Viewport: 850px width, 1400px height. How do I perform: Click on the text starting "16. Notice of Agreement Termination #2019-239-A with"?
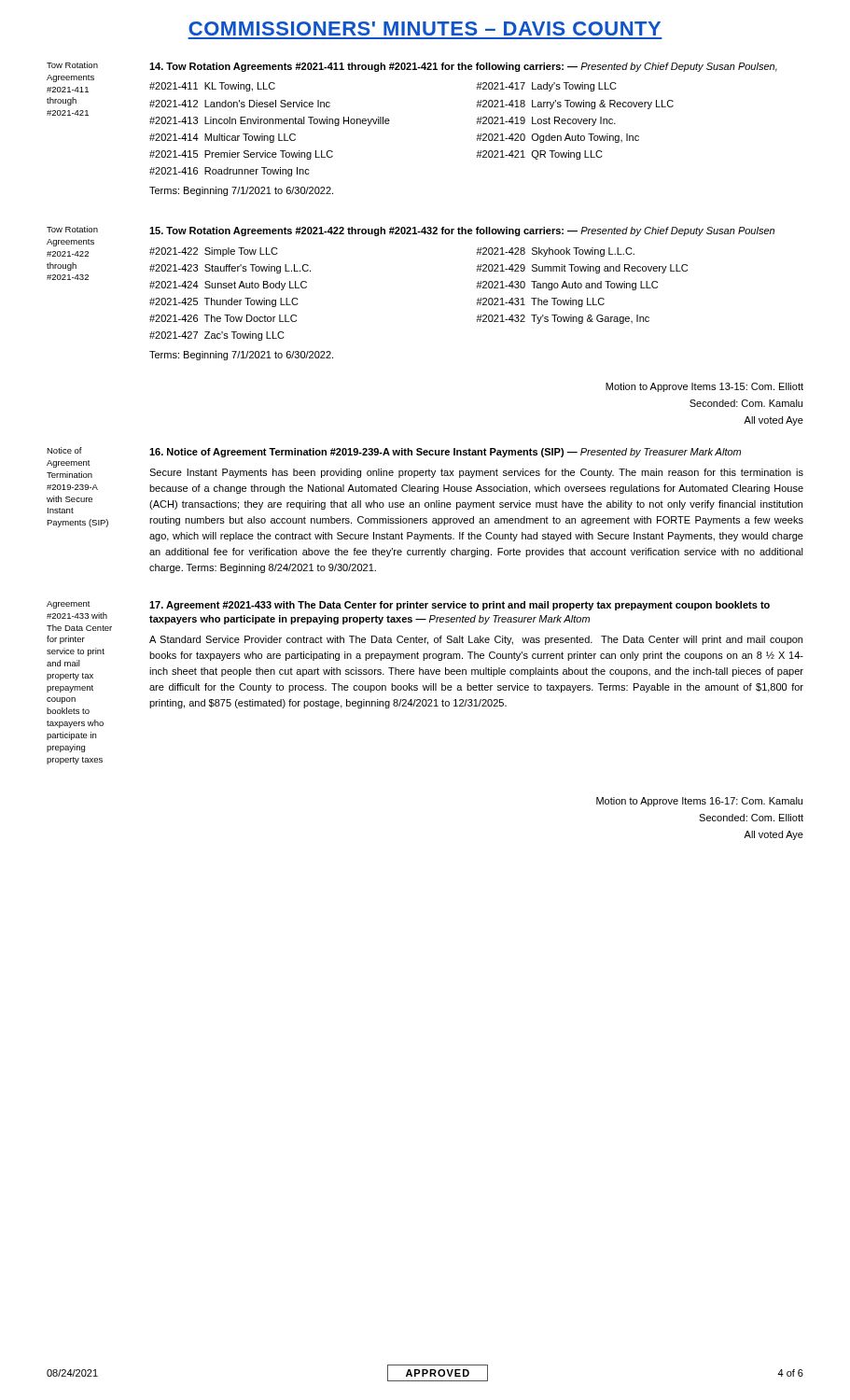pyautogui.click(x=445, y=452)
